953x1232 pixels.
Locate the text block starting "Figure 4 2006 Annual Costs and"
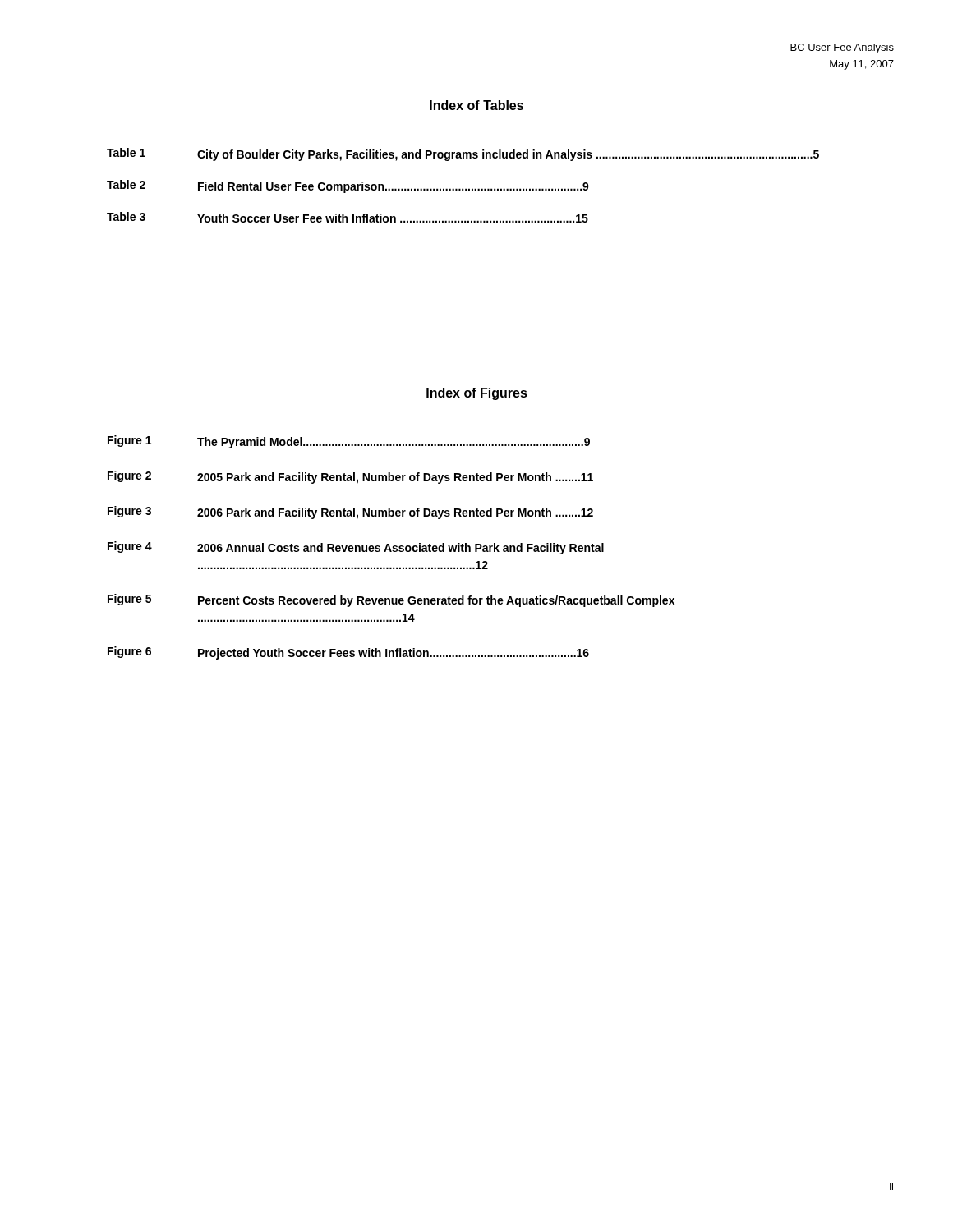point(476,557)
